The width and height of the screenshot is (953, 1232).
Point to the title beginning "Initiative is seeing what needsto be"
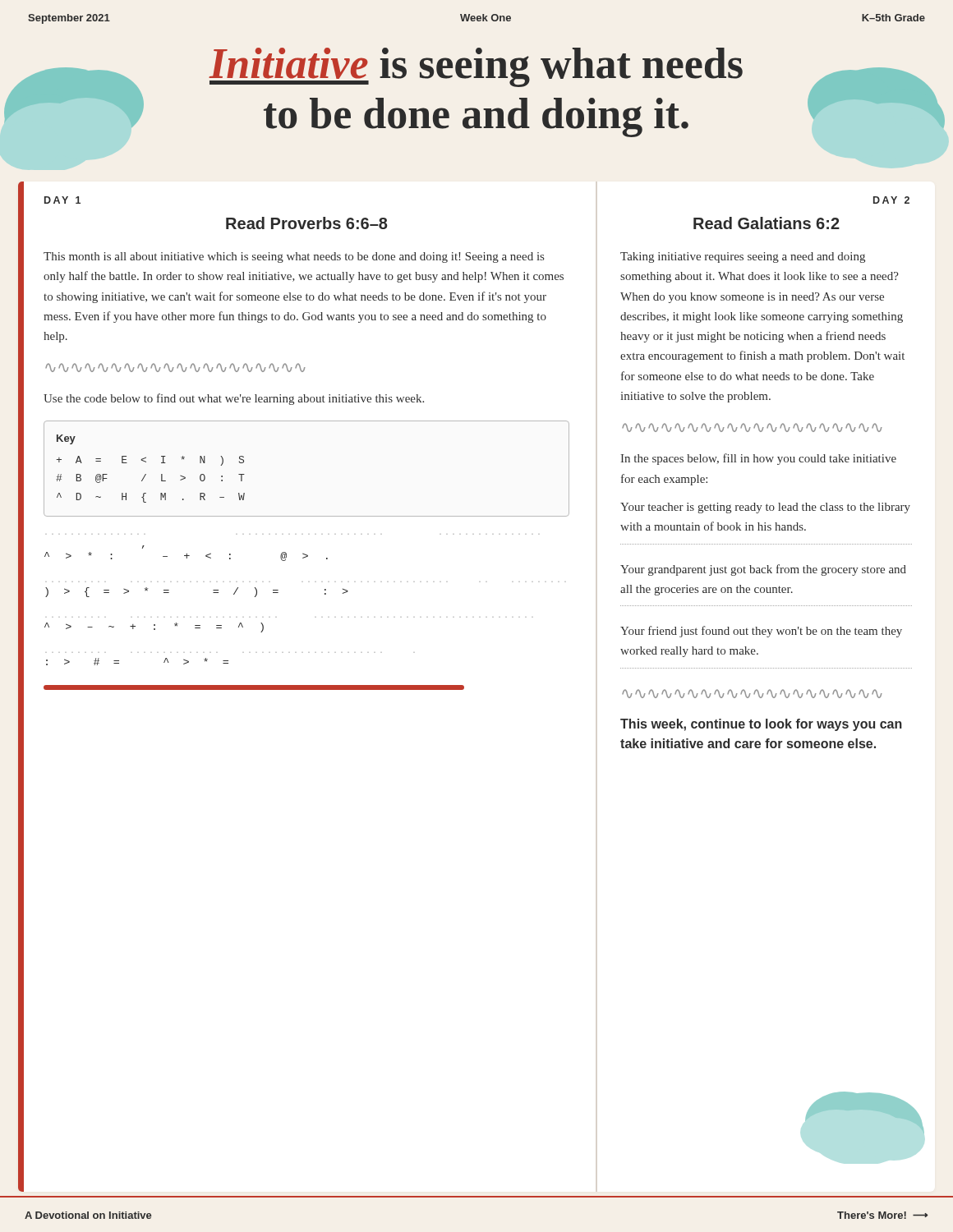(476, 89)
